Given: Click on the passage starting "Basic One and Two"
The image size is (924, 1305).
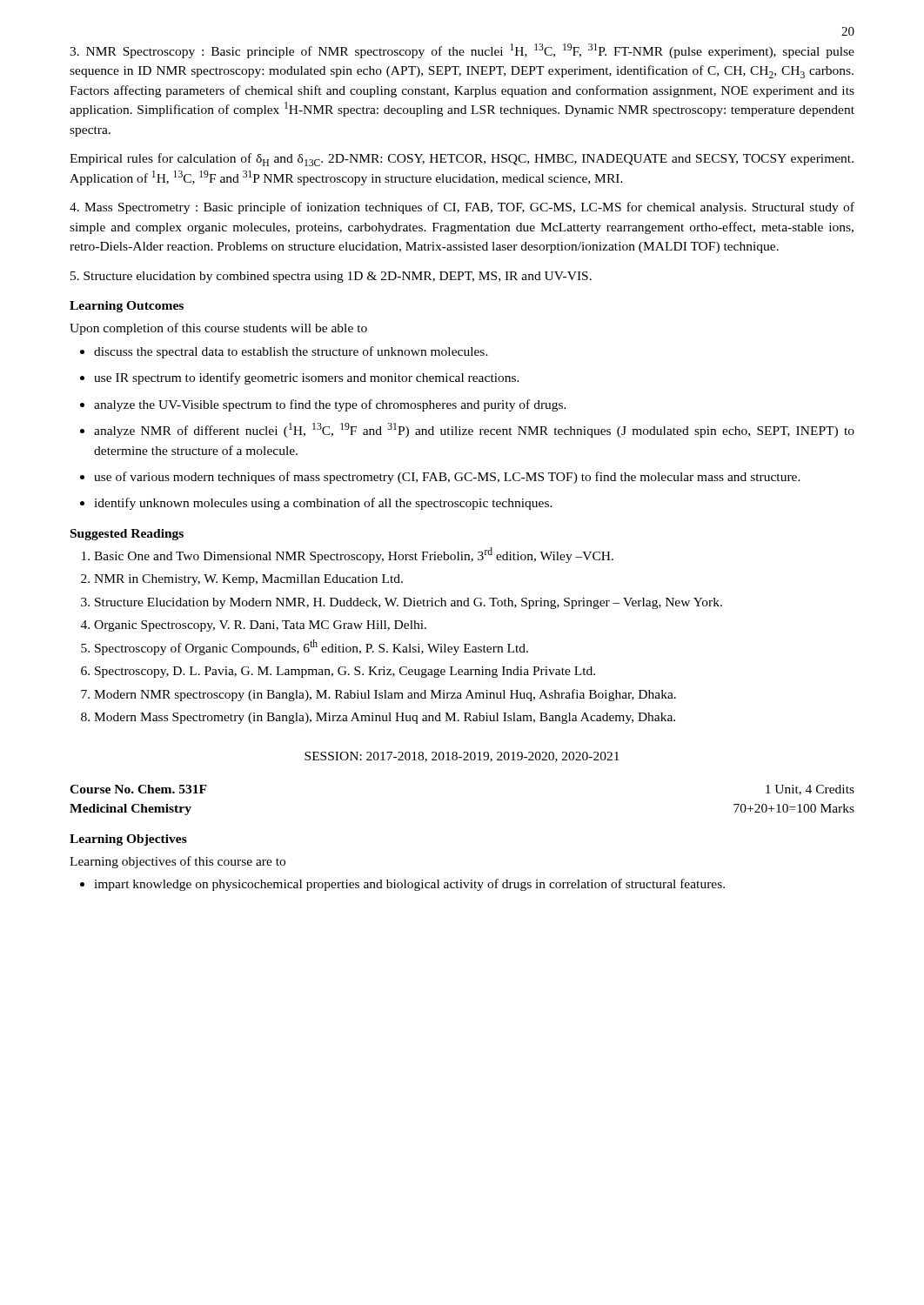Looking at the screenshot, I should coord(462,556).
